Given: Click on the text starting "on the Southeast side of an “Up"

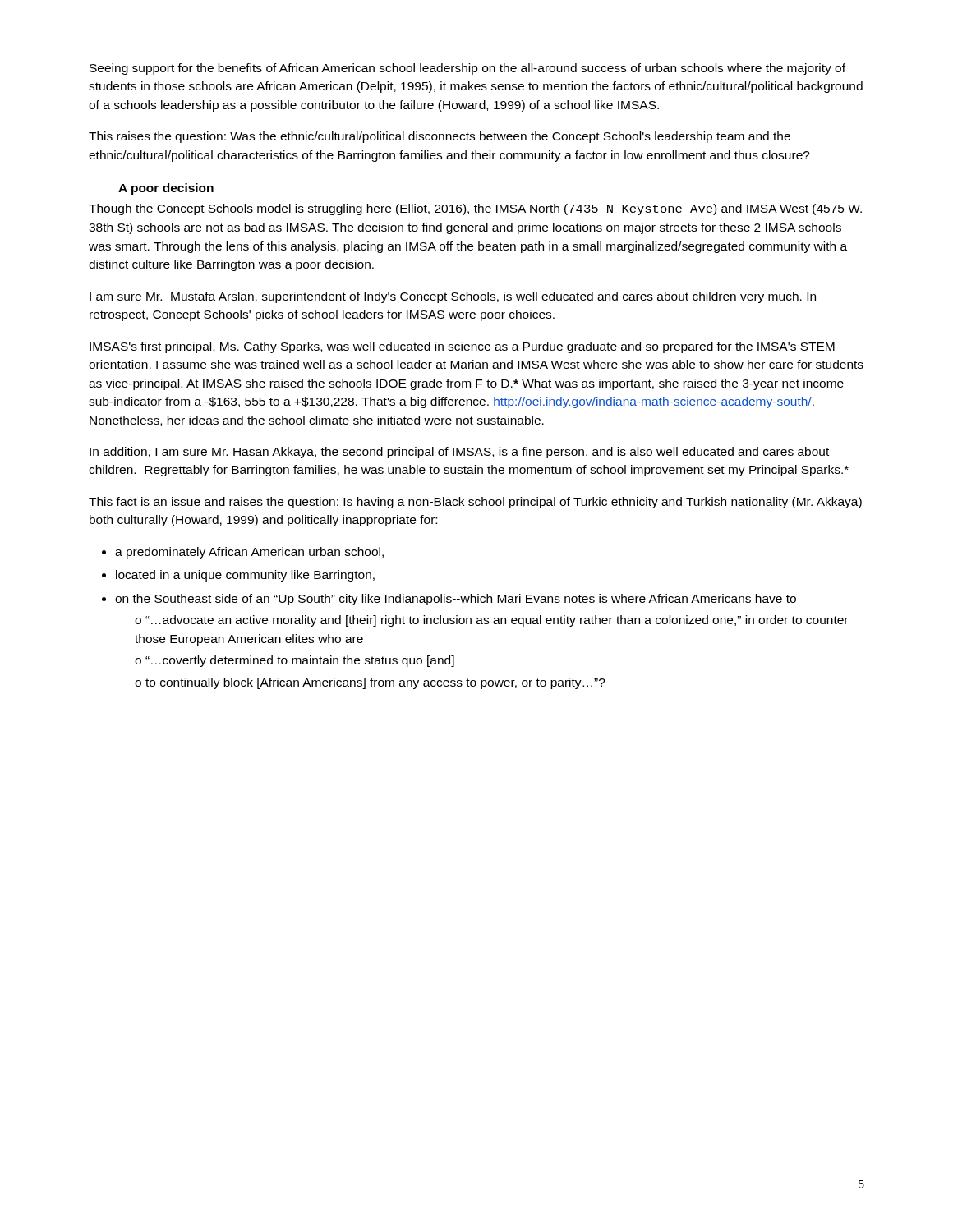Looking at the screenshot, I should coord(449,600).
